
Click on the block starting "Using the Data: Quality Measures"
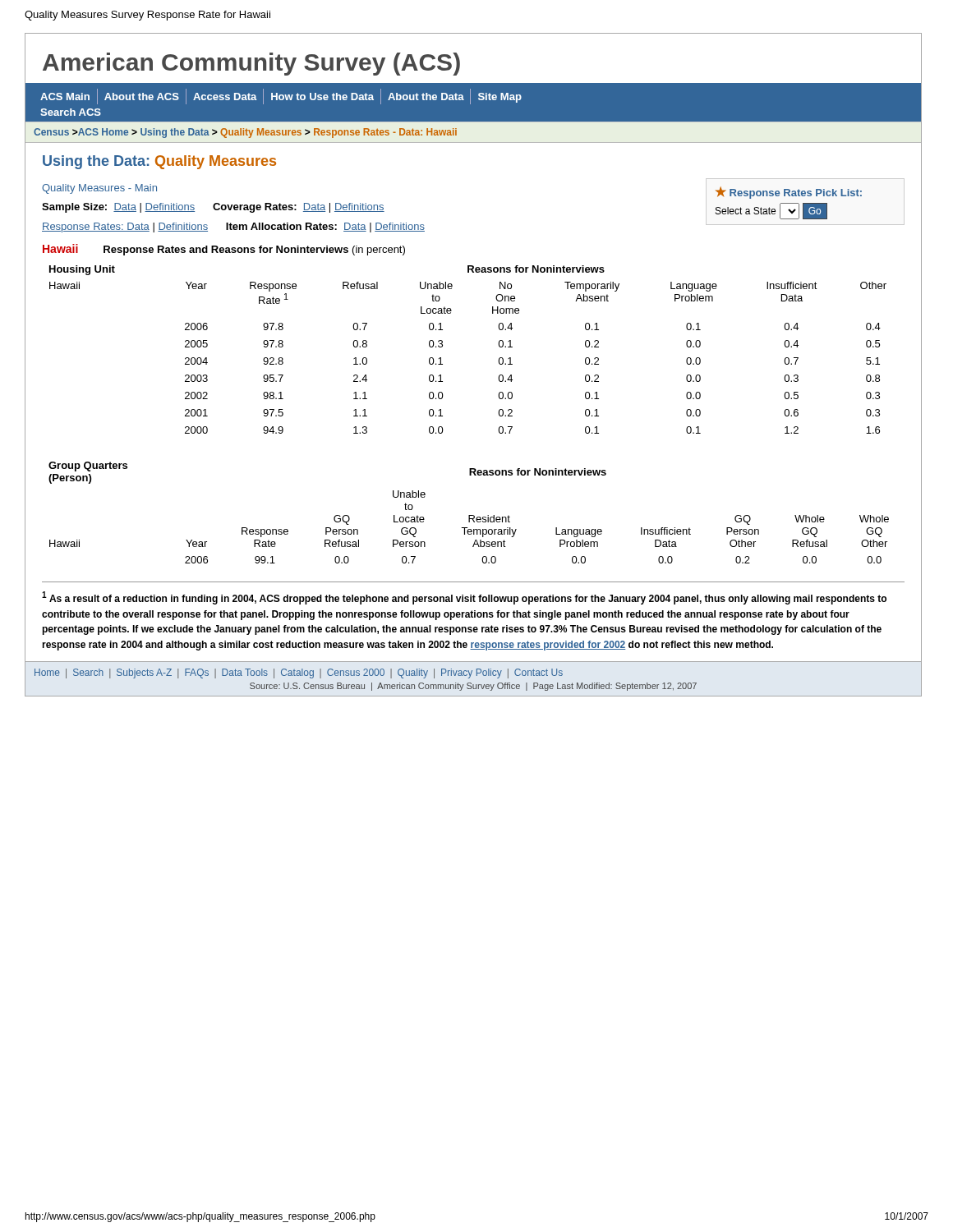(x=159, y=161)
